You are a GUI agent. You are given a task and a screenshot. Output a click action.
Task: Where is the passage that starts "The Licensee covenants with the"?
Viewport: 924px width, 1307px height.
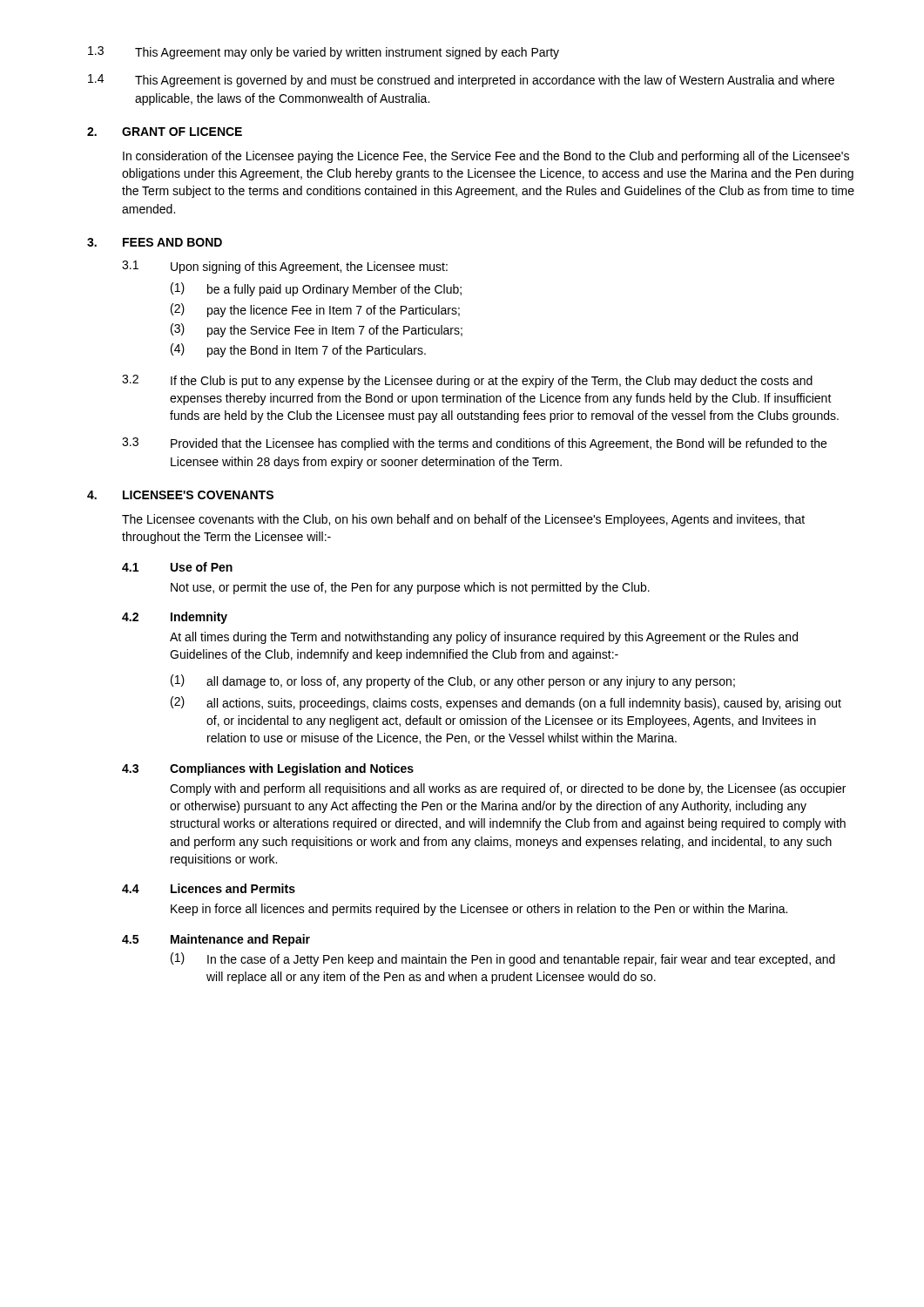[x=463, y=528]
